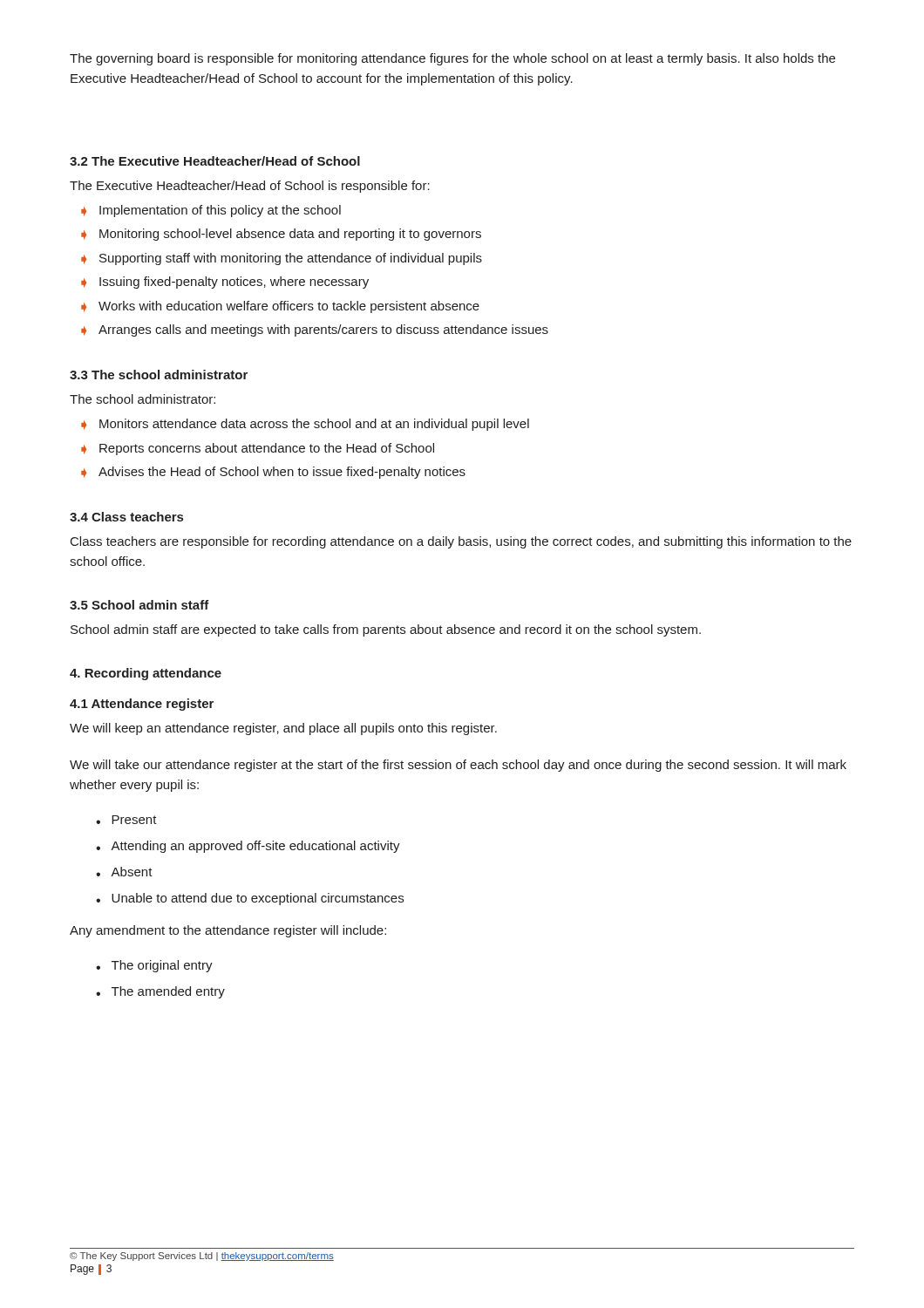Point to the element starting "Class teachers are"
Screen dimensions: 1308x924
(x=461, y=551)
